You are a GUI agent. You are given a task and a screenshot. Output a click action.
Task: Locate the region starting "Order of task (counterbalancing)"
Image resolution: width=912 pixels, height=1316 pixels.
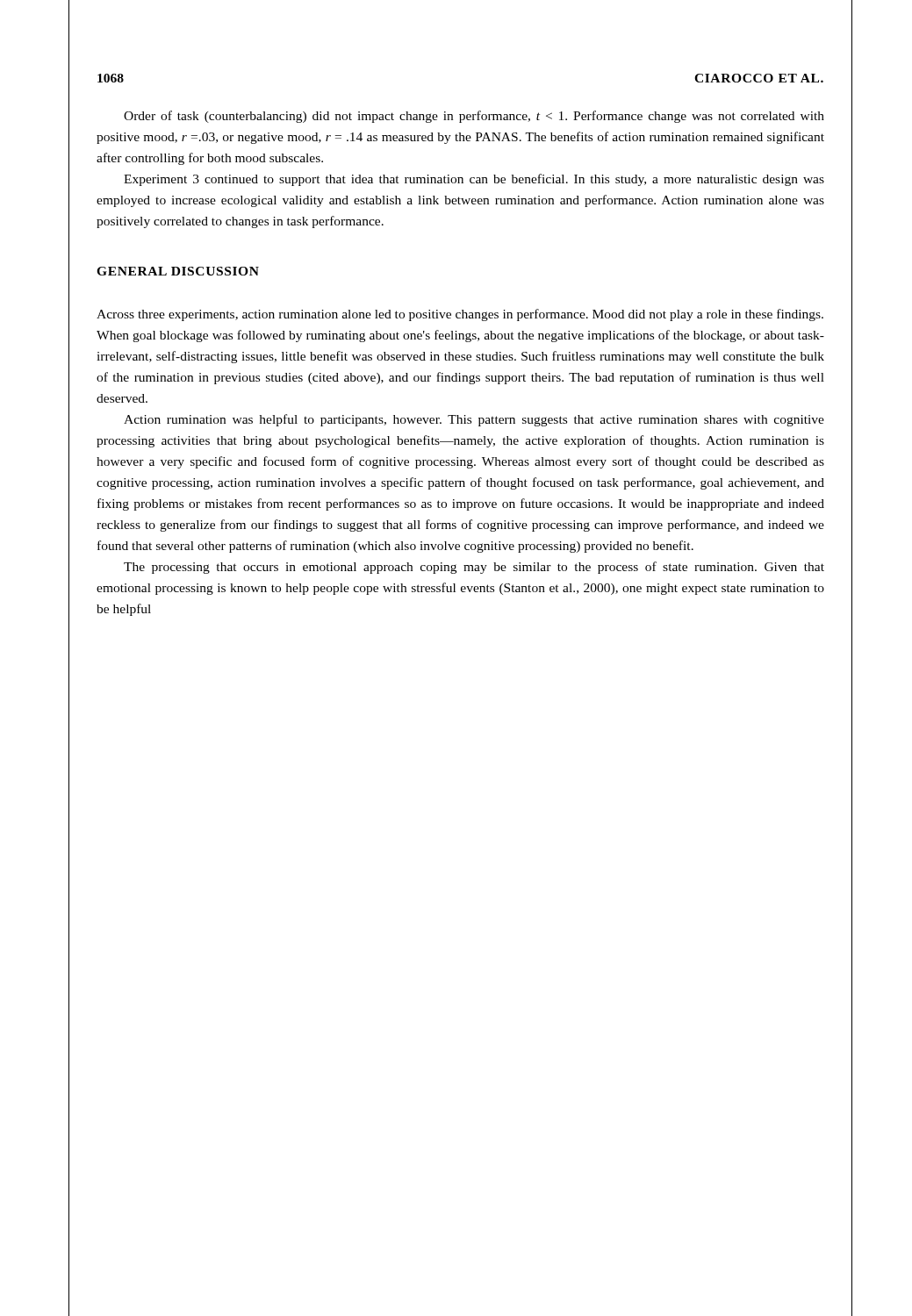point(460,169)
